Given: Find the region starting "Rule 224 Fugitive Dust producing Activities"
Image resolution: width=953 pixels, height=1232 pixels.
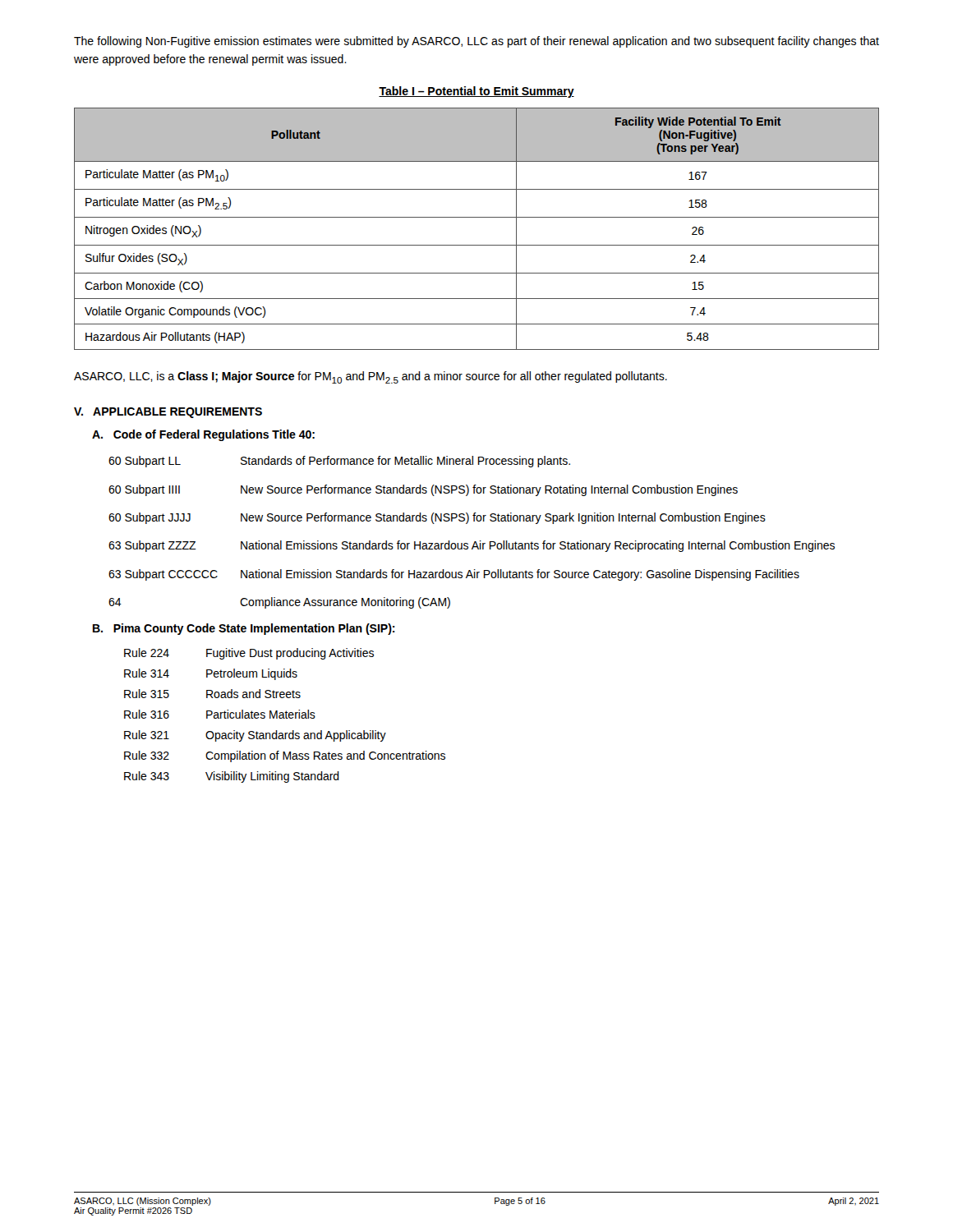Looking at the screenshot, I should pyautogui.click(x=249, y=654).
